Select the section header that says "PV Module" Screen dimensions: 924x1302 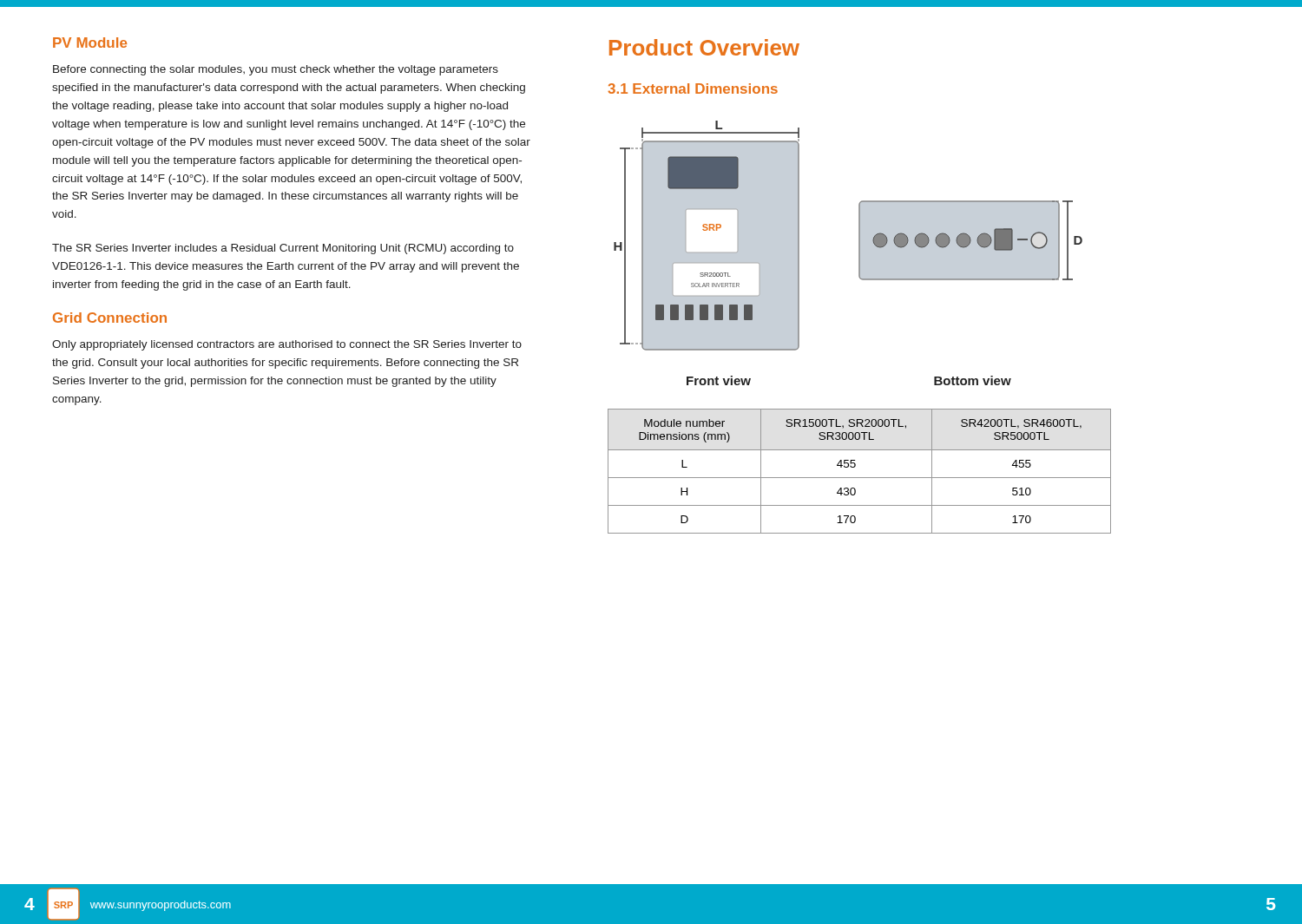coord(90,43)
